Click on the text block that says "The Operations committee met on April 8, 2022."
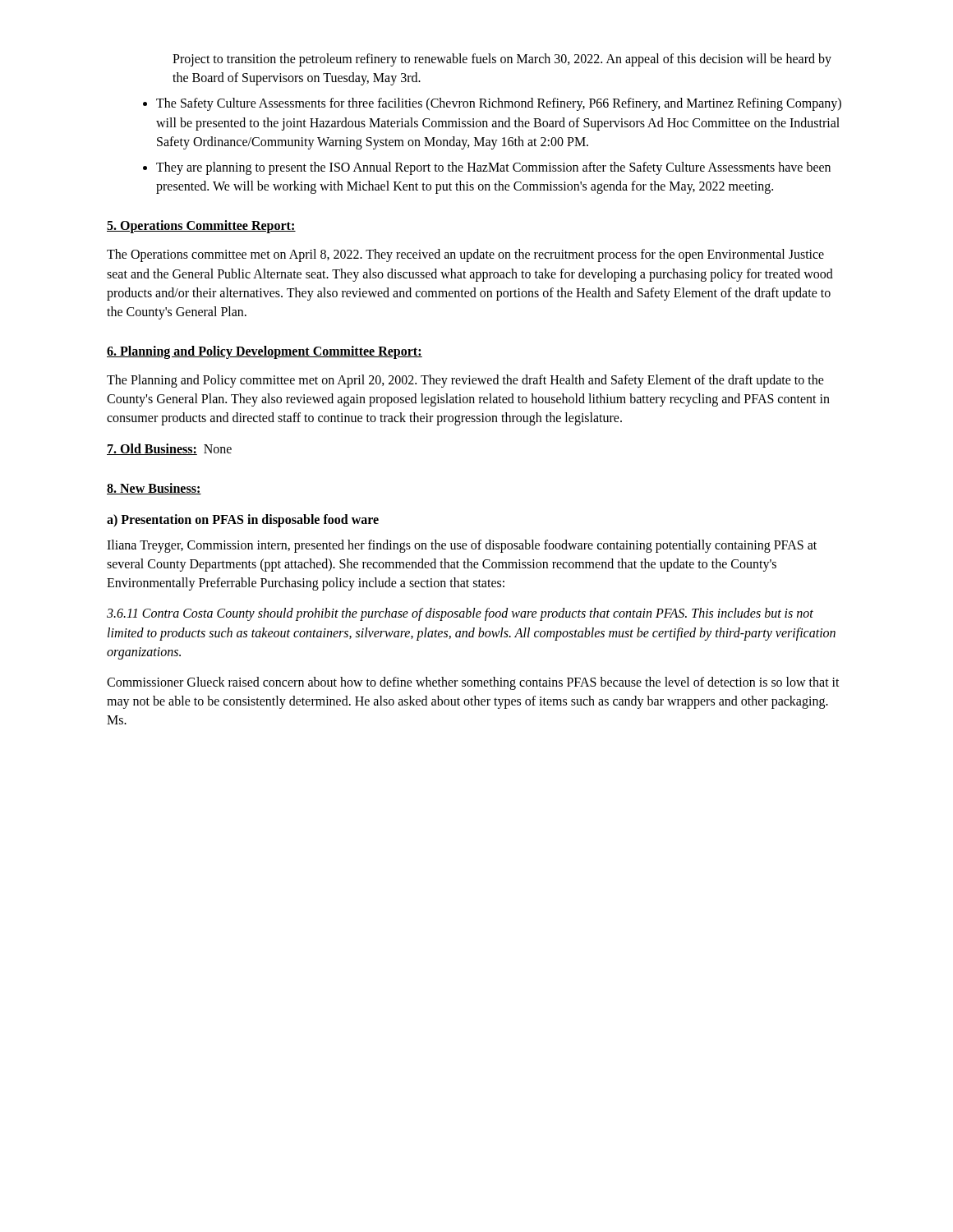 pyautogui.click(x=470, y=283)
